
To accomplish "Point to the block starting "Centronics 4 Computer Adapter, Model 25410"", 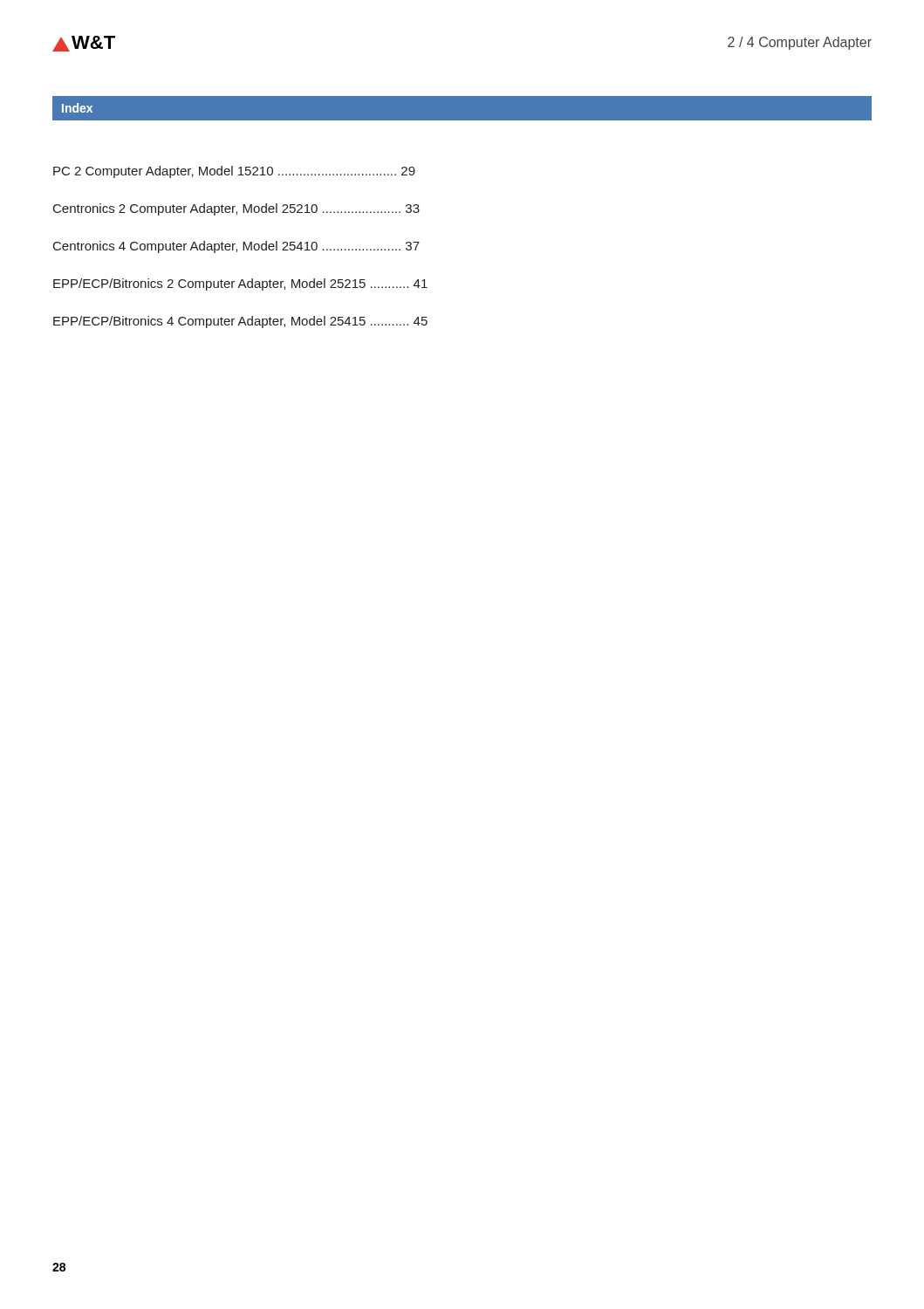I will 236,246.
